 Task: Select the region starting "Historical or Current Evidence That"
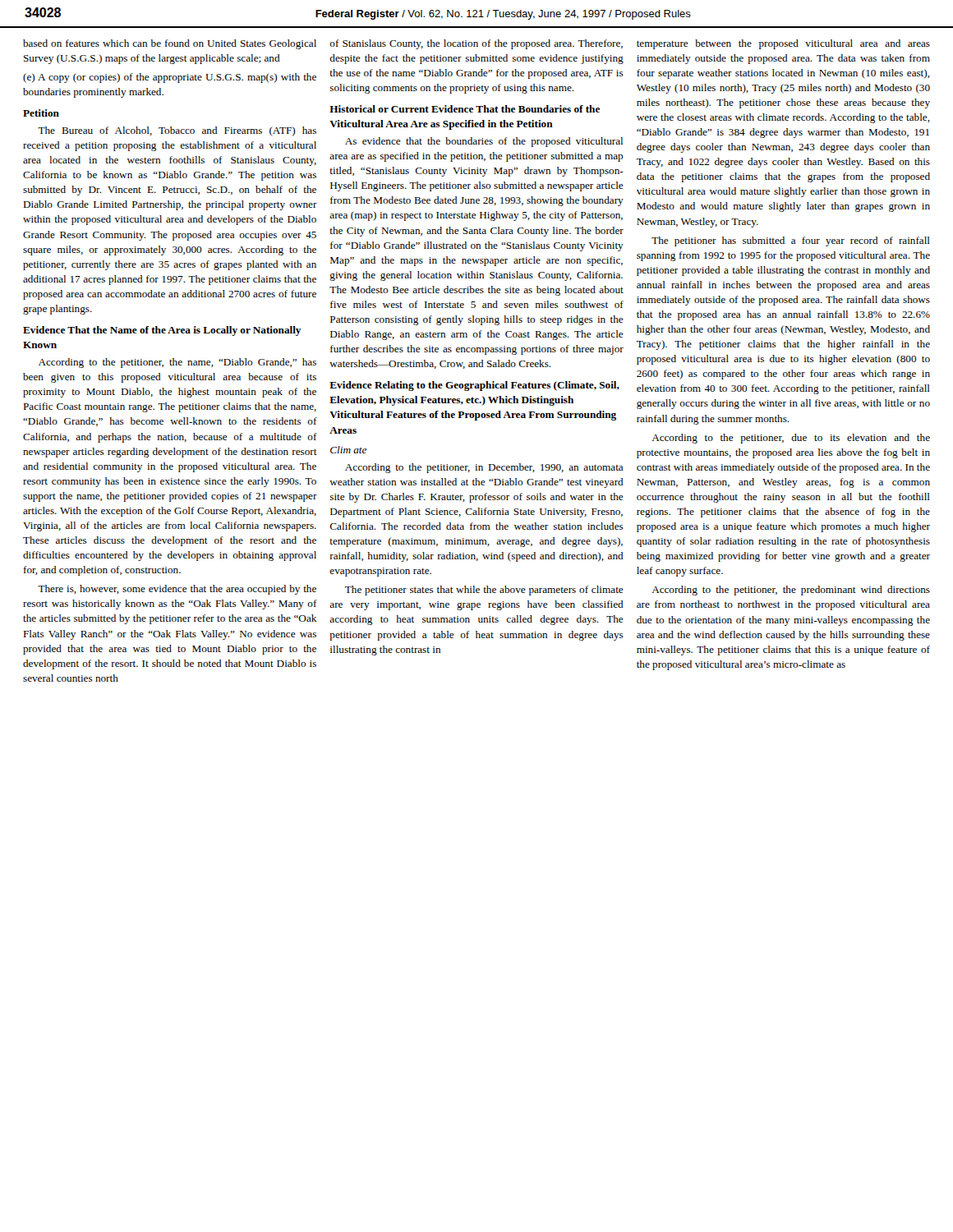point(465,116)
